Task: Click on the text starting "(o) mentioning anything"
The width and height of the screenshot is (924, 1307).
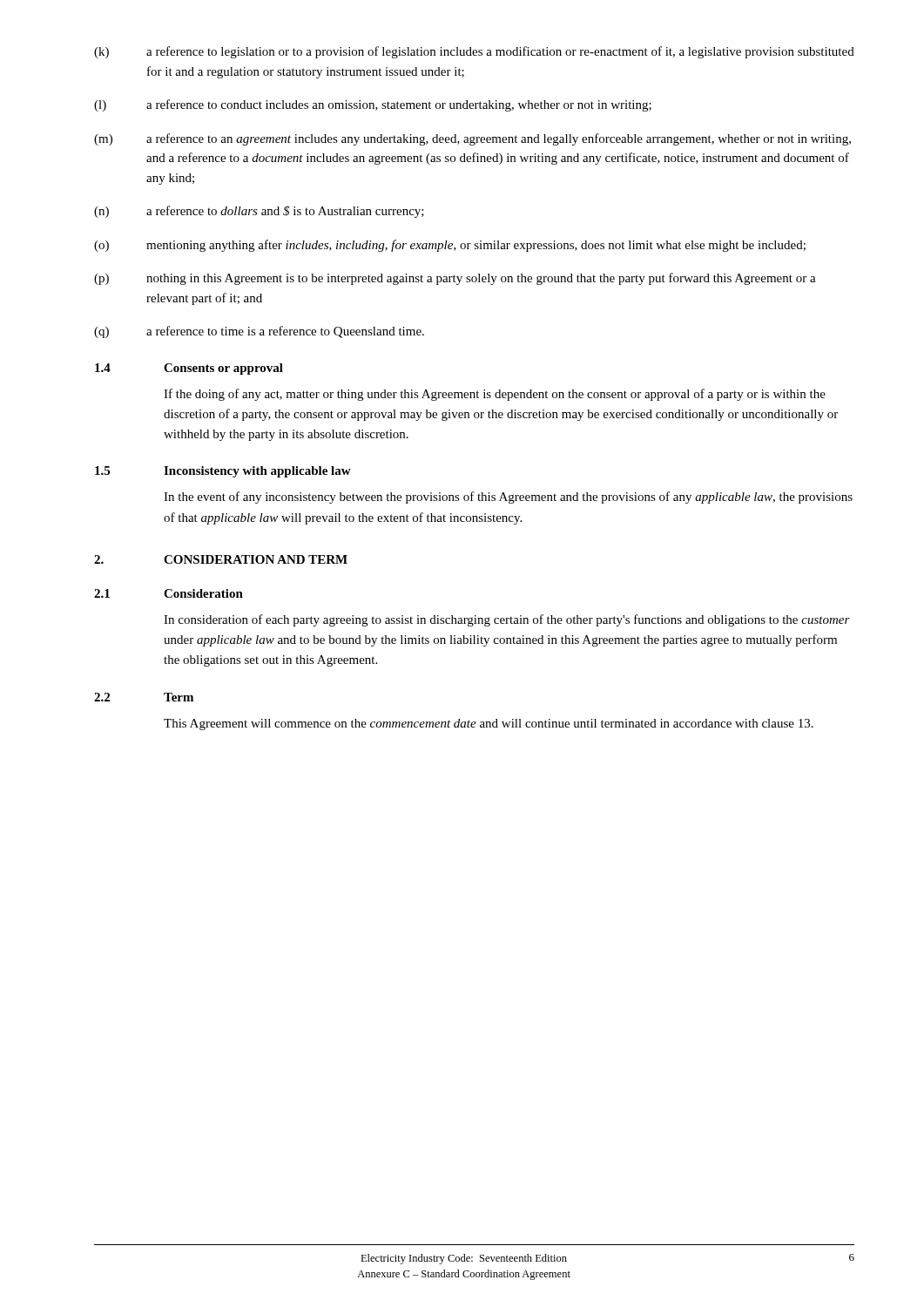Action: (474, 245)
